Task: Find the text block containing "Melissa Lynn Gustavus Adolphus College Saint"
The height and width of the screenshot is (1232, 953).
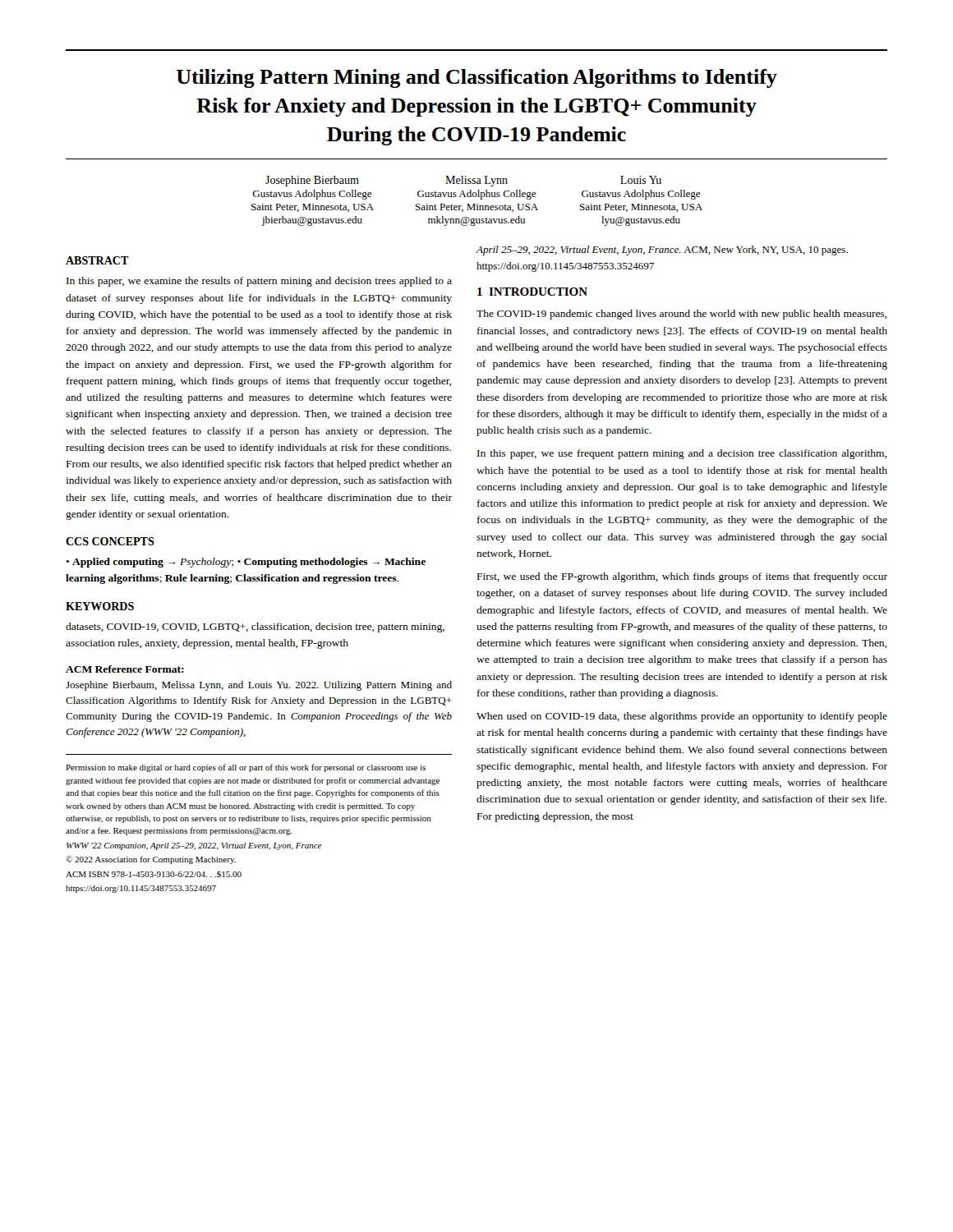Action: [476, 201]
